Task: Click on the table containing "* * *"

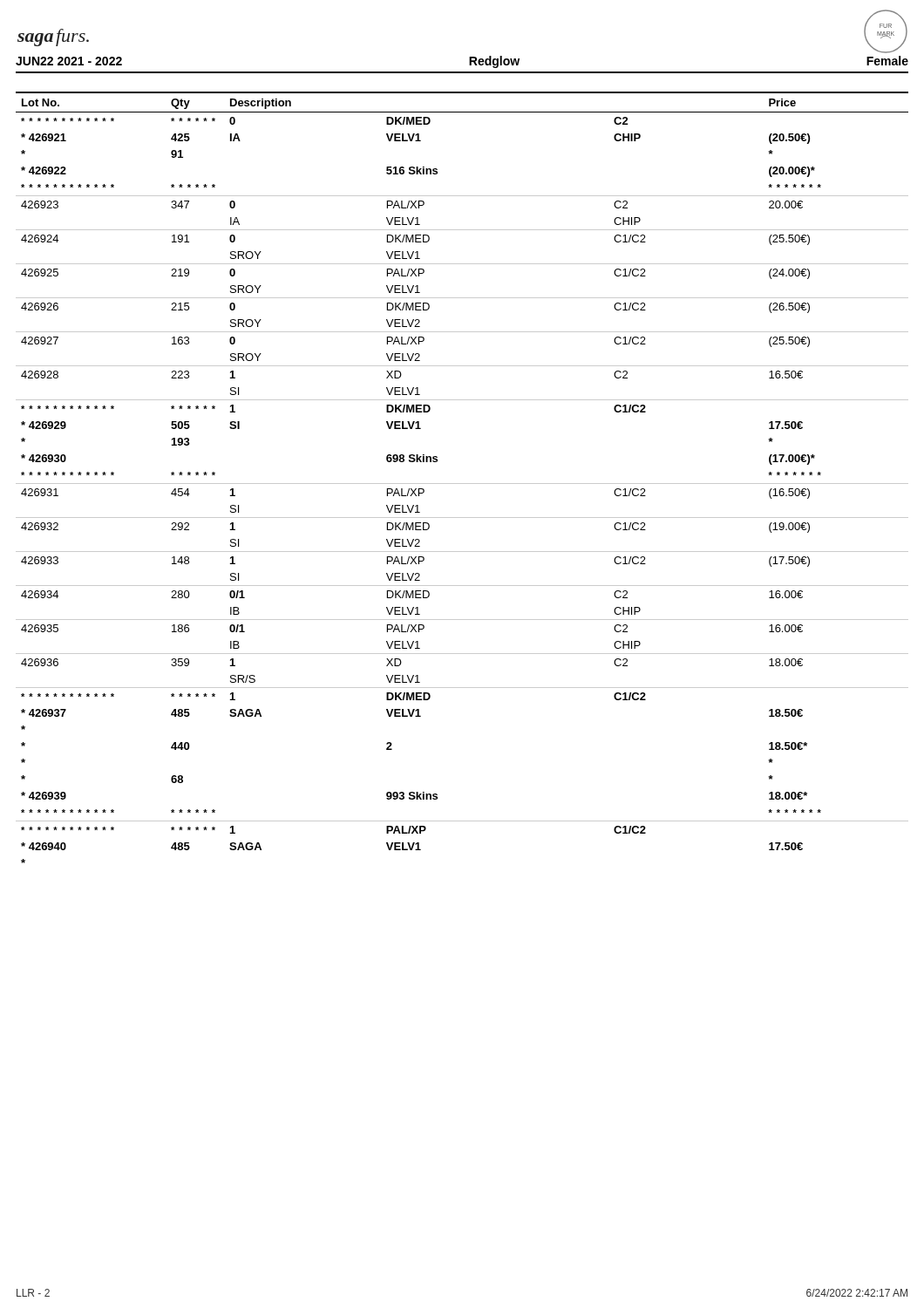Action: (x=462, y=481)
